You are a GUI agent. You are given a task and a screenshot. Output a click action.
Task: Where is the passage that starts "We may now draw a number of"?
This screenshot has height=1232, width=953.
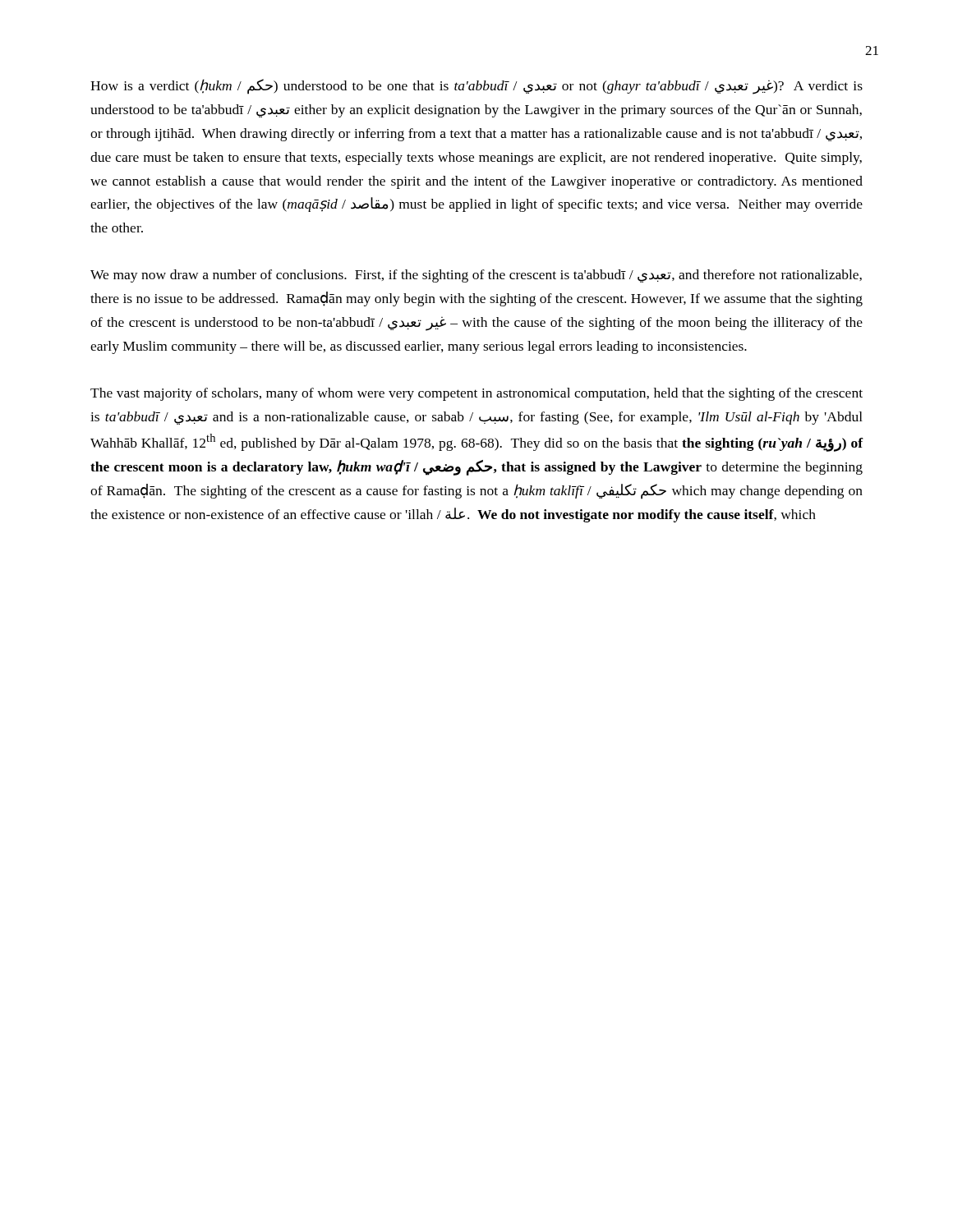pyautogui.click(x=476, y=310)
